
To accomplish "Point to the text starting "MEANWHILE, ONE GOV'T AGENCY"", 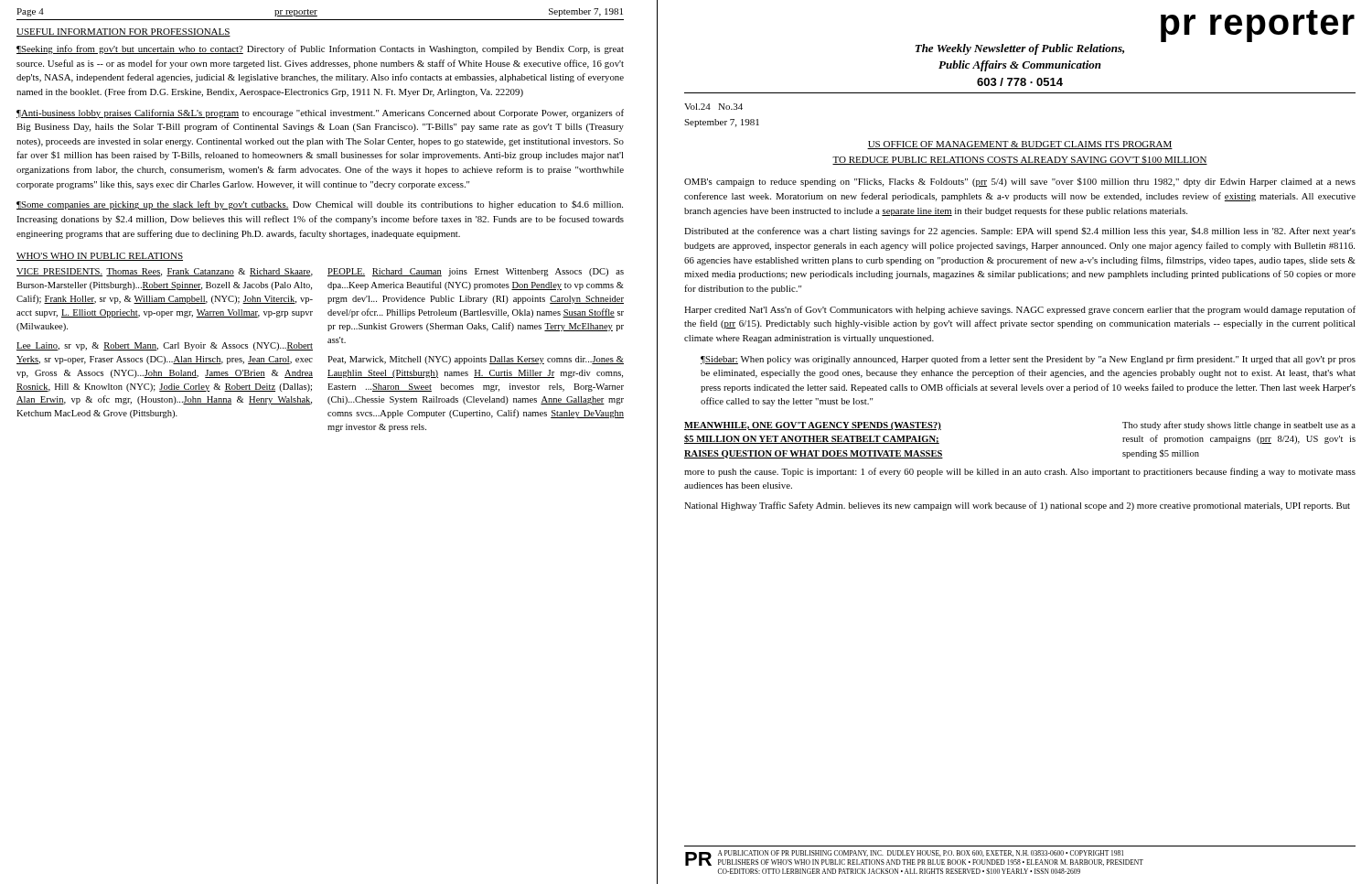I will [813, 439].
